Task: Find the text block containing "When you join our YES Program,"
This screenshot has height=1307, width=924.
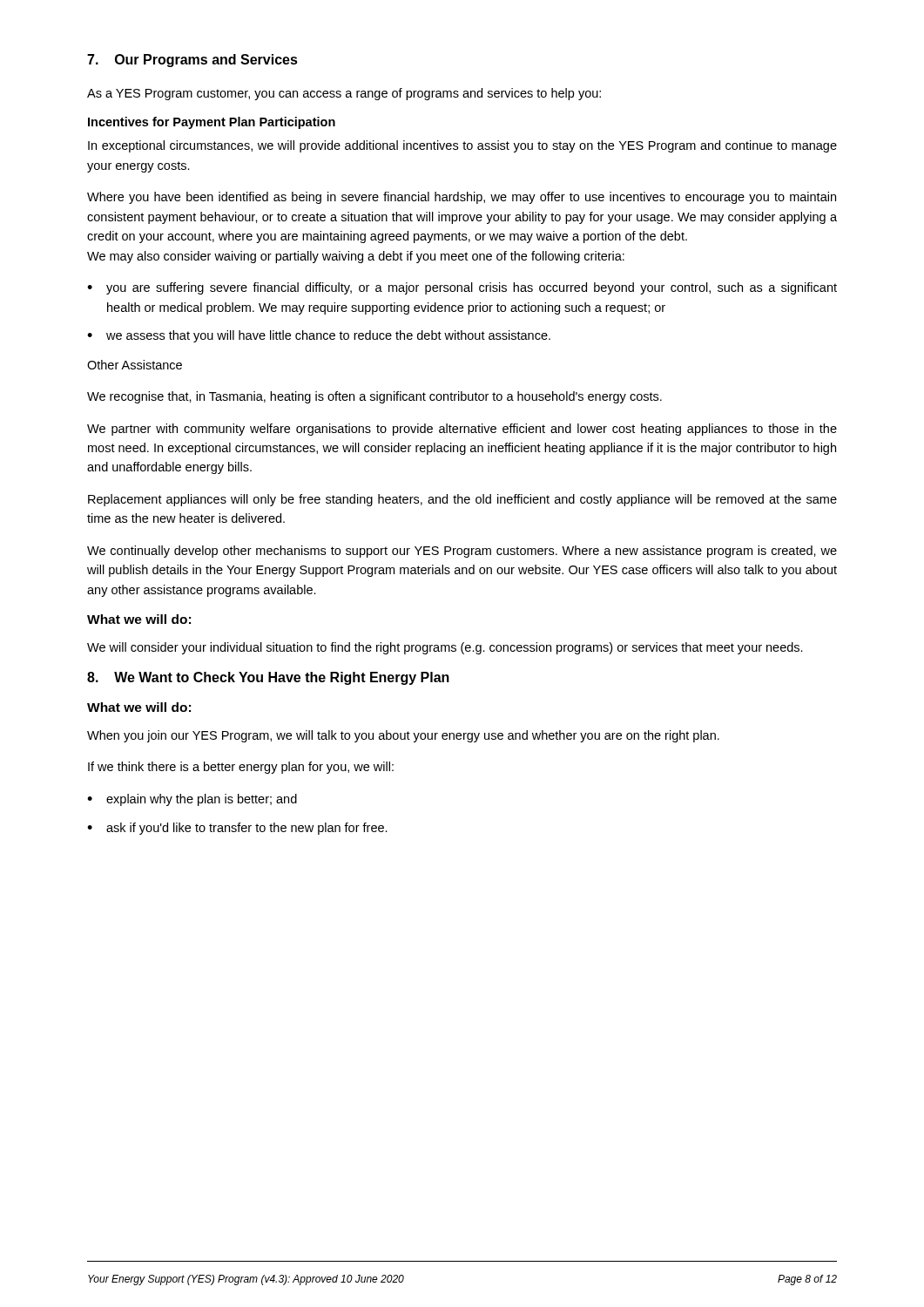Action: pyautogui.click(x=404, y=735)
